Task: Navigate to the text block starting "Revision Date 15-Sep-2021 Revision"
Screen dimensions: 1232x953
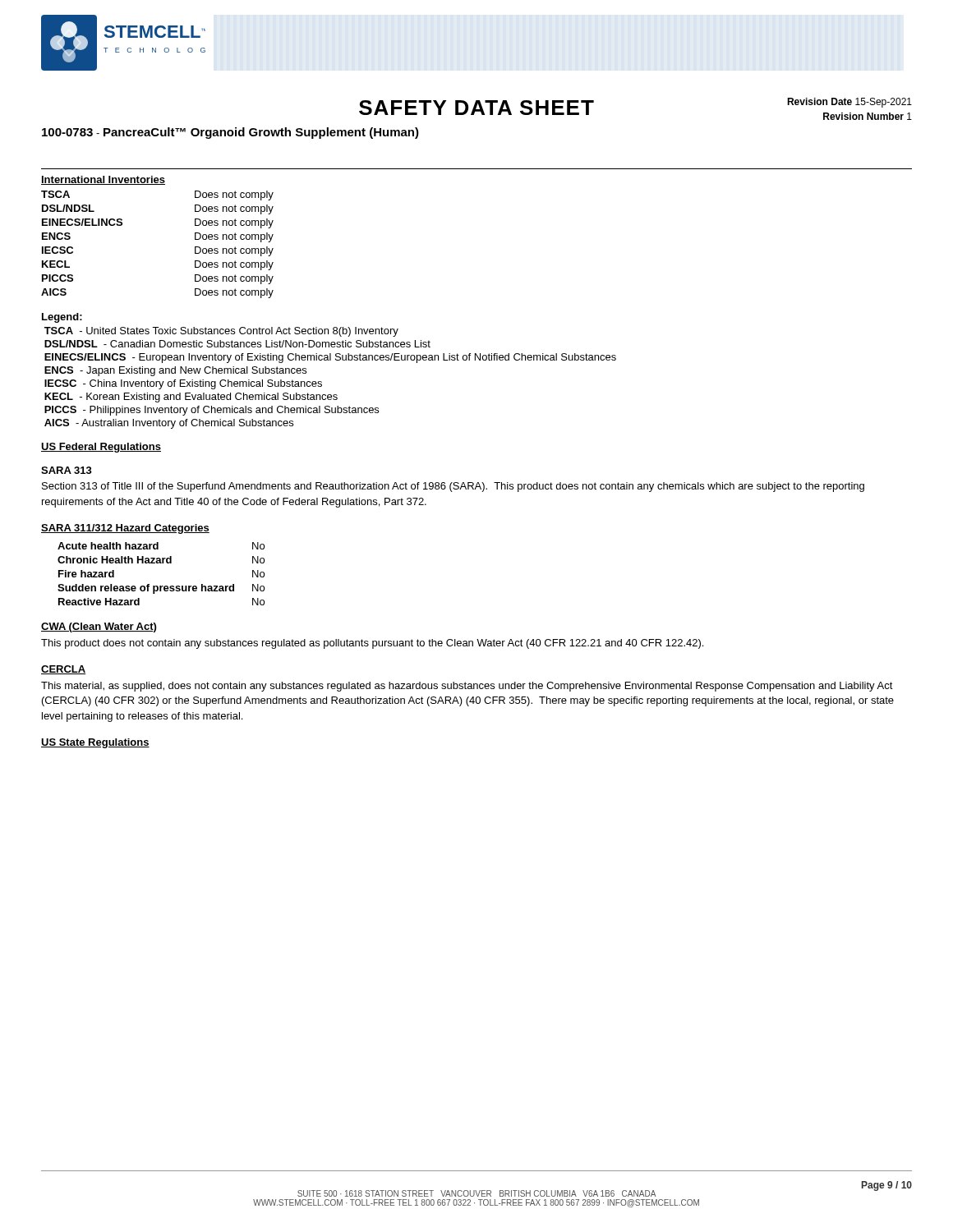Action: point(849,109)
